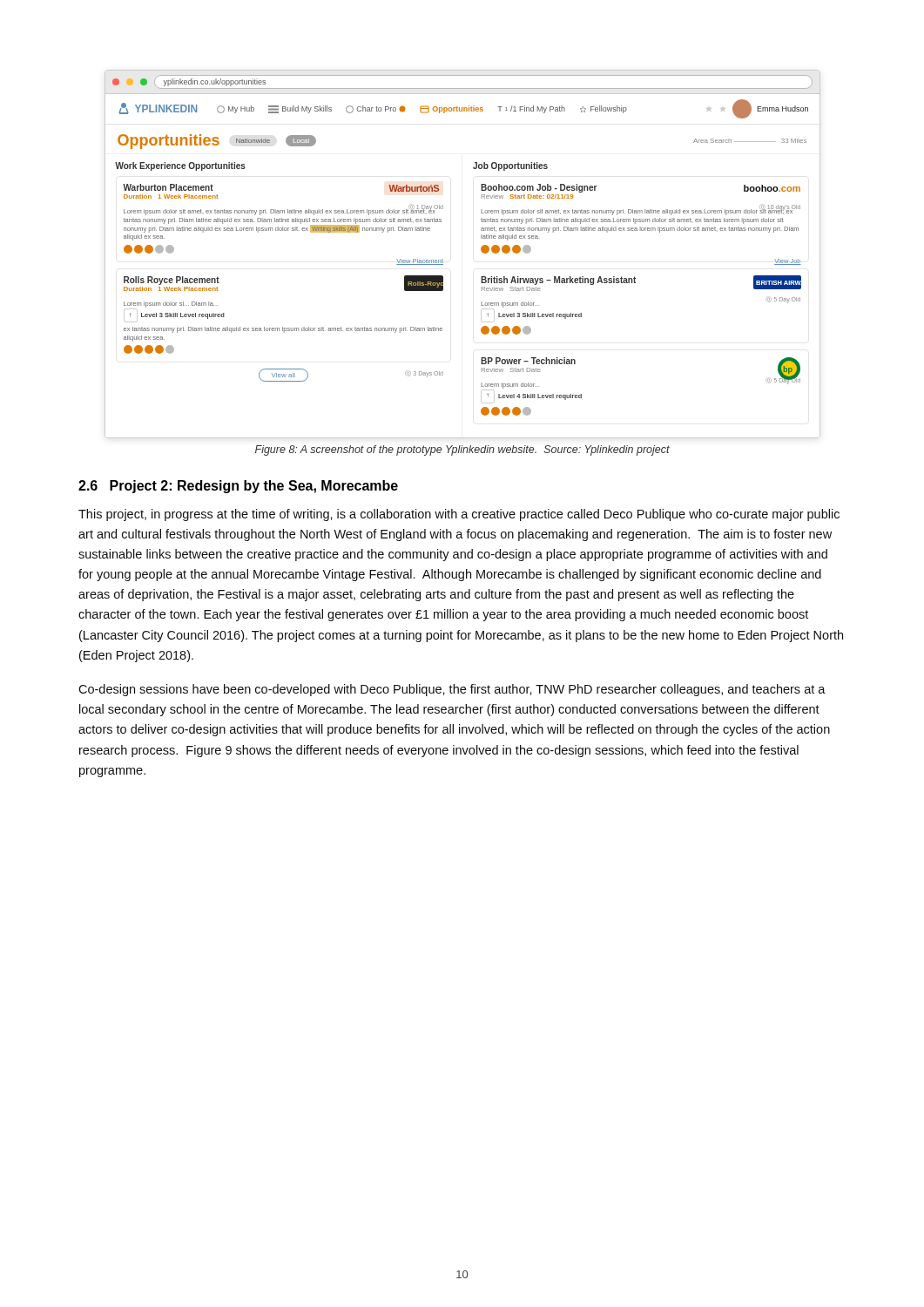Locate the region starting "Co-design sessions have"
Screen dimensions: 1307x924
click(x=454, y=730)
